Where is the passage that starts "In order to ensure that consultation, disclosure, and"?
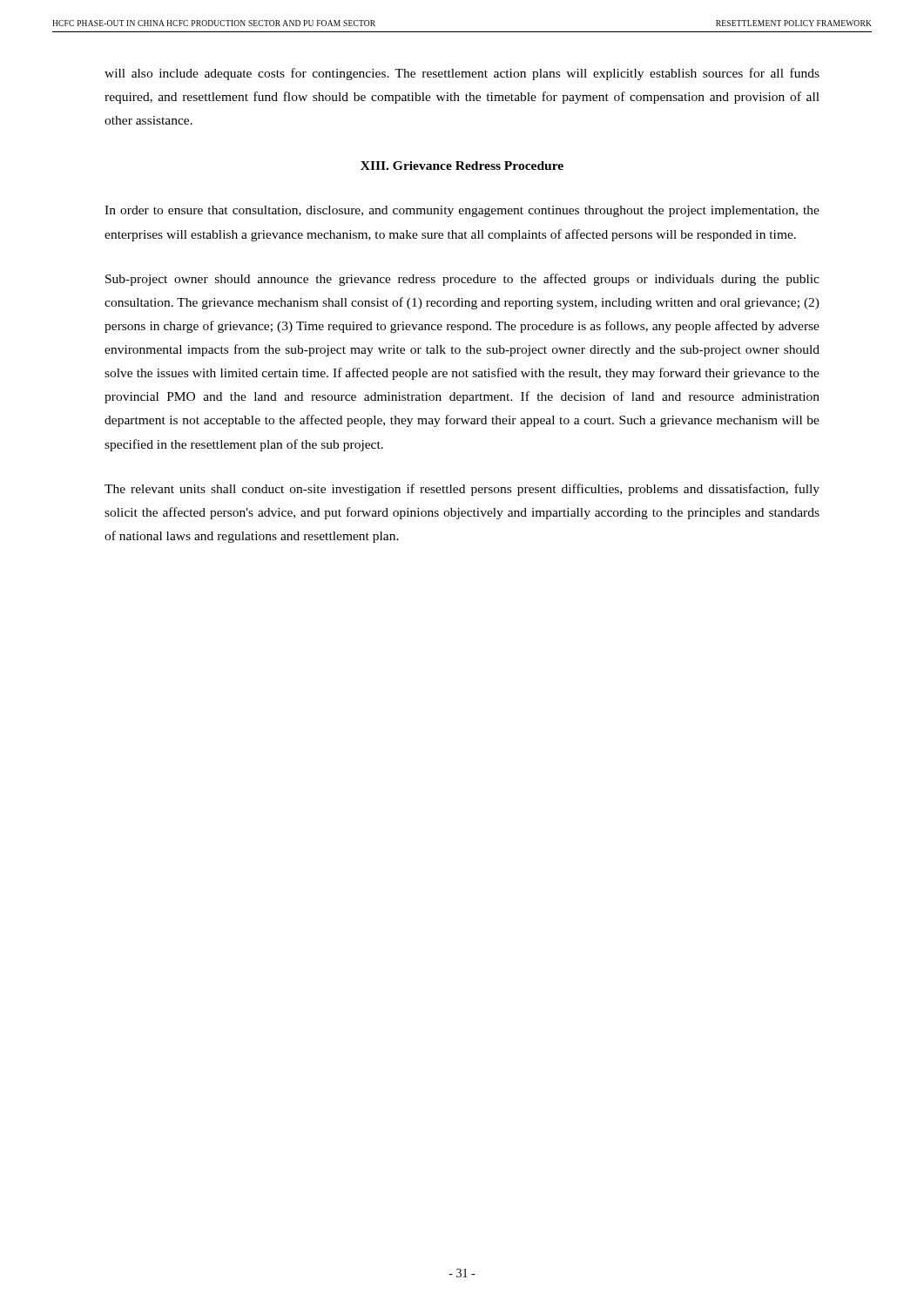This screenshot has height=1307, width=924. click(462, 222)
